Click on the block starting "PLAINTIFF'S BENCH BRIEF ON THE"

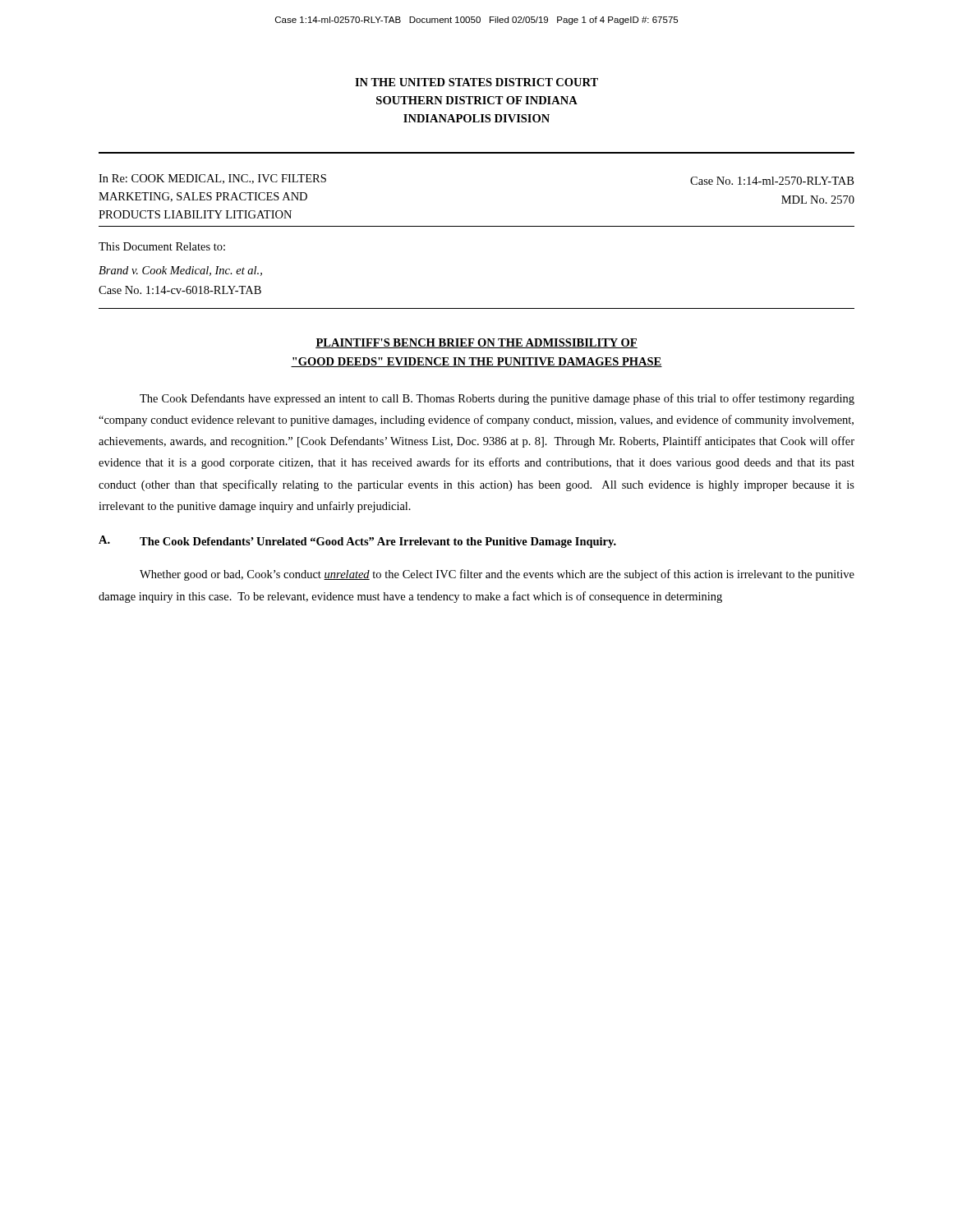pos(476,352)
